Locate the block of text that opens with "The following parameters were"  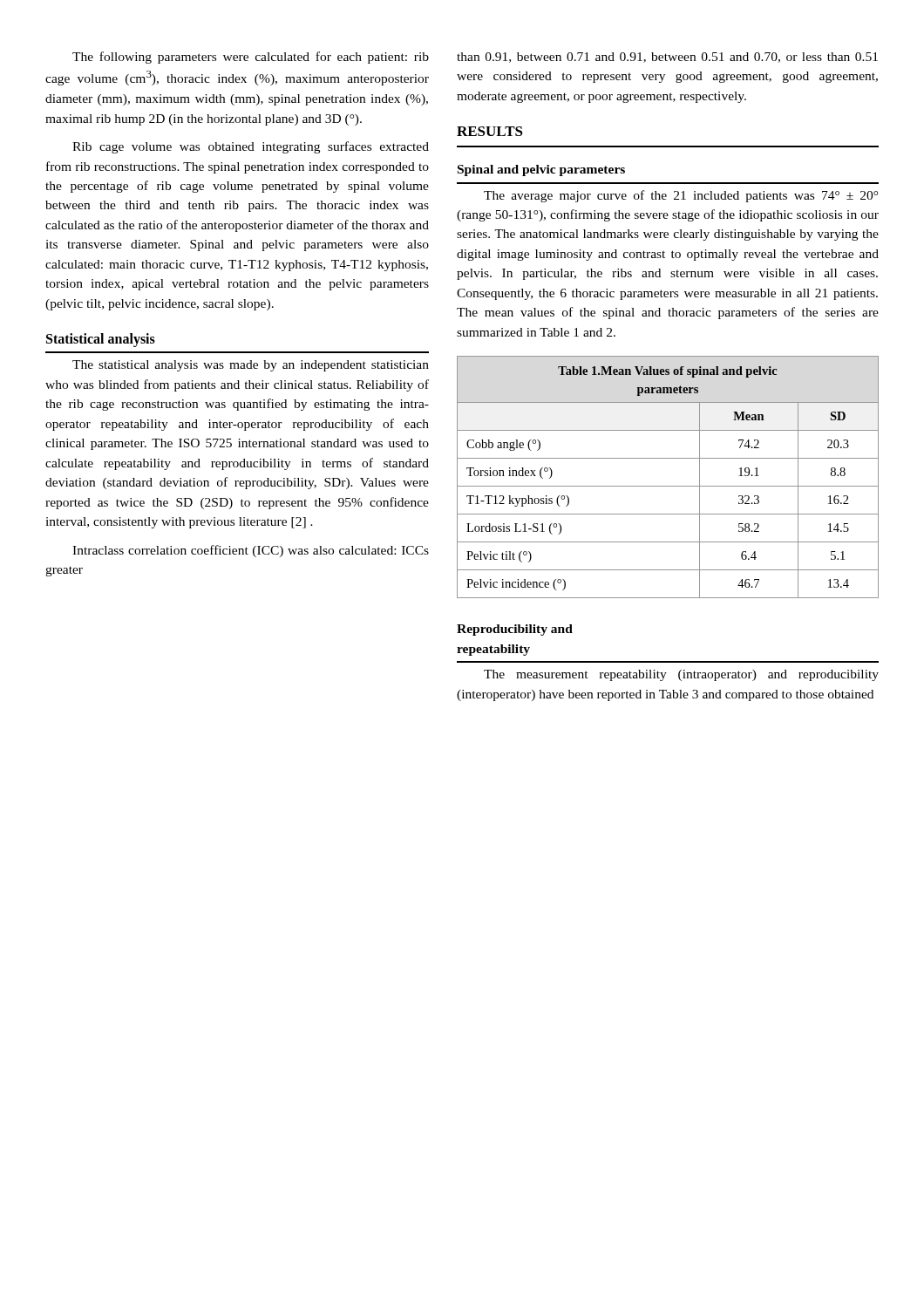coord(237,87)
